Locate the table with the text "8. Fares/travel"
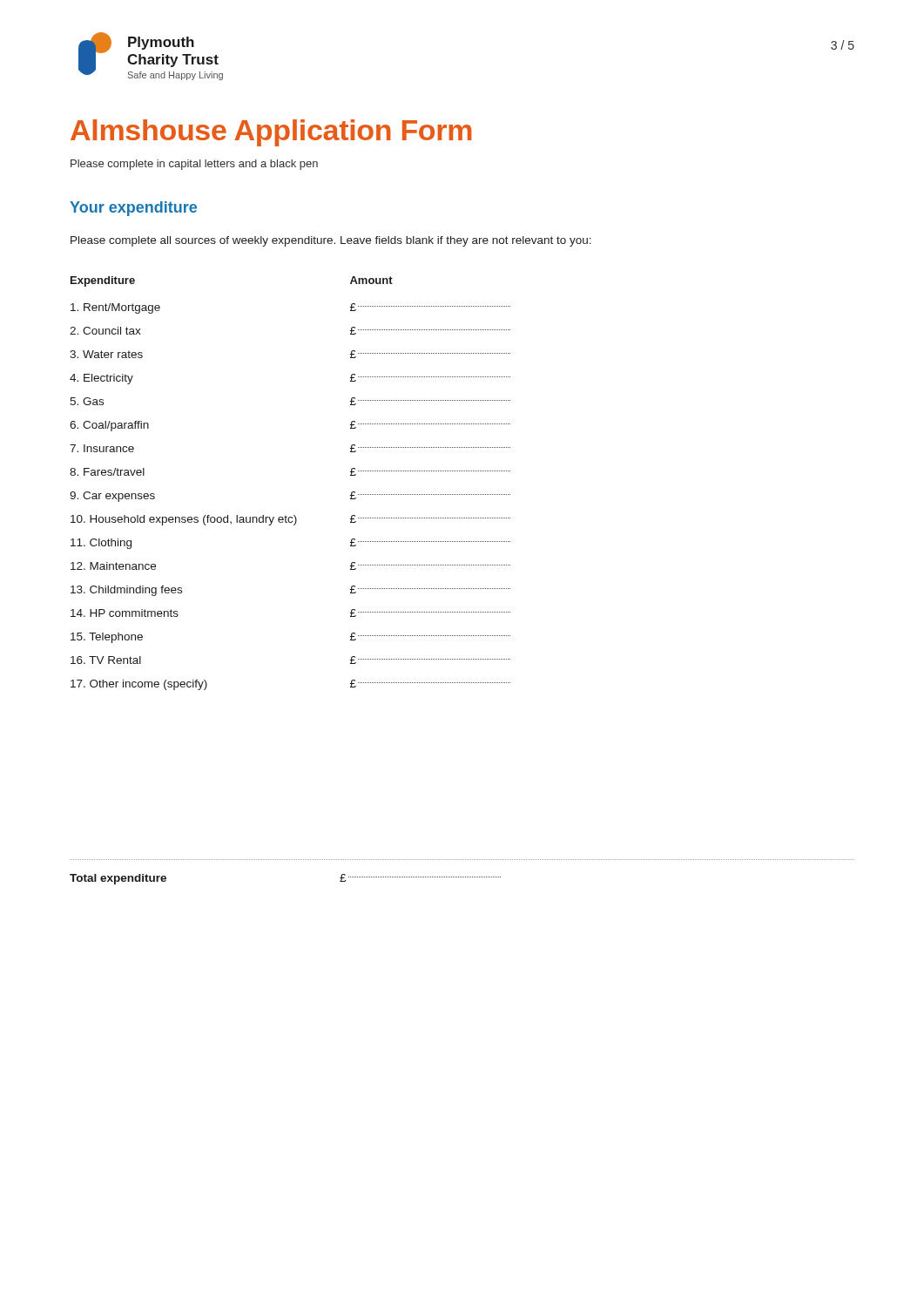Viewport: 924px width, 1307px height. pyautogui.click(x=314, y=483)
